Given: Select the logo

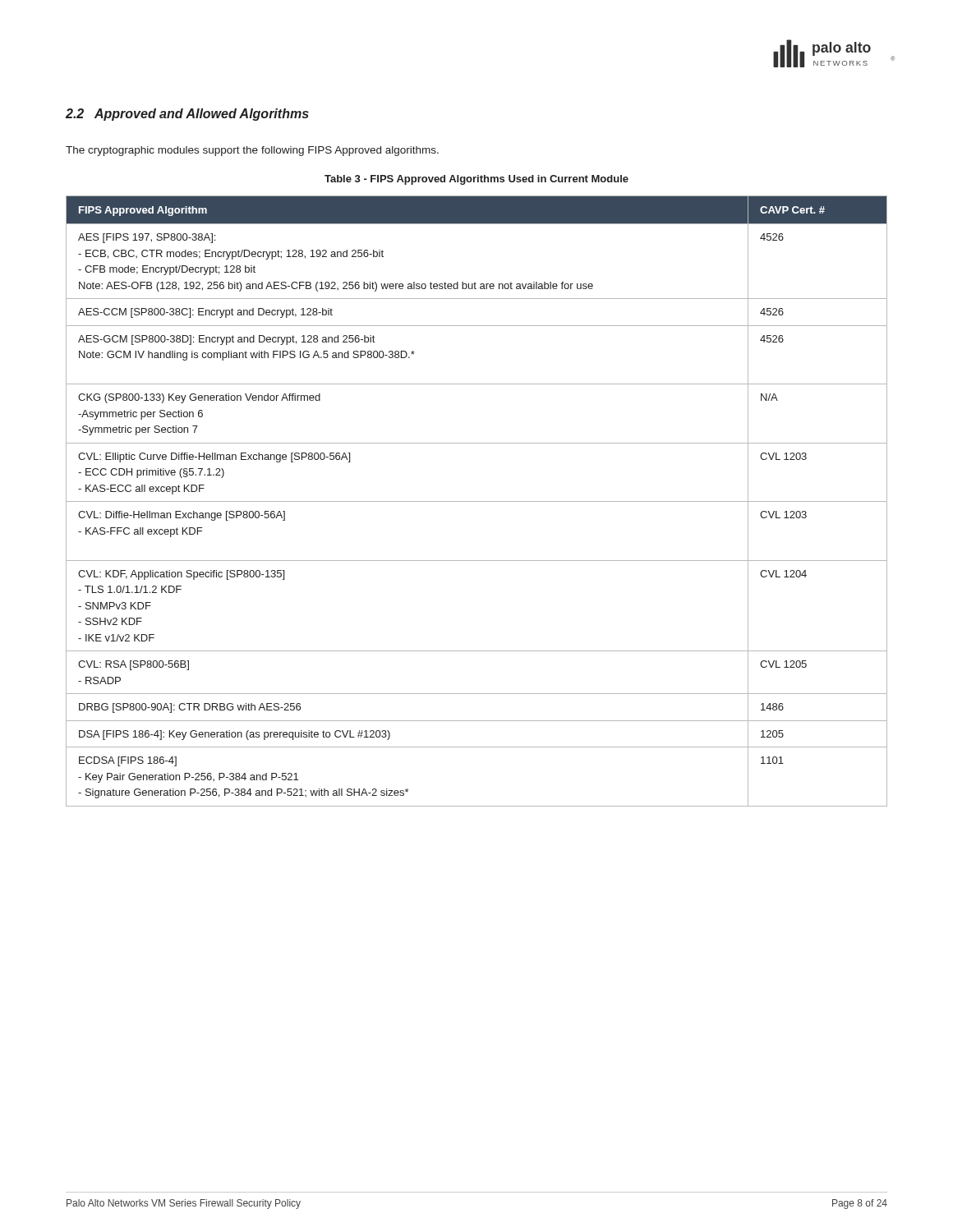Looking at the screenshot, I should coord(838,55).
